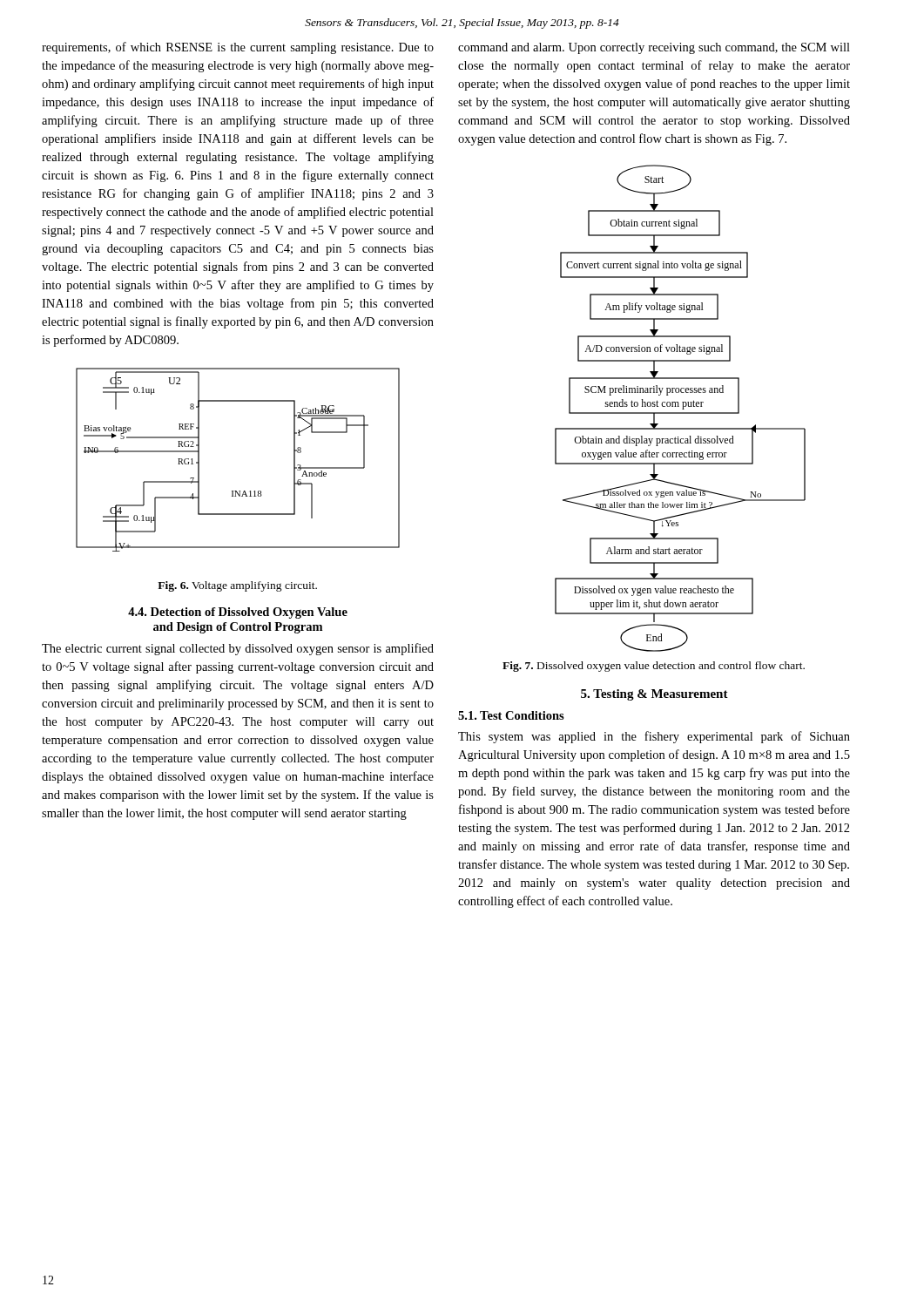Where is the passage that starts "command and alarm. Upon correctly receiving such"?
The height and width of the screenshot is (1307, 924).
point(654,93)
